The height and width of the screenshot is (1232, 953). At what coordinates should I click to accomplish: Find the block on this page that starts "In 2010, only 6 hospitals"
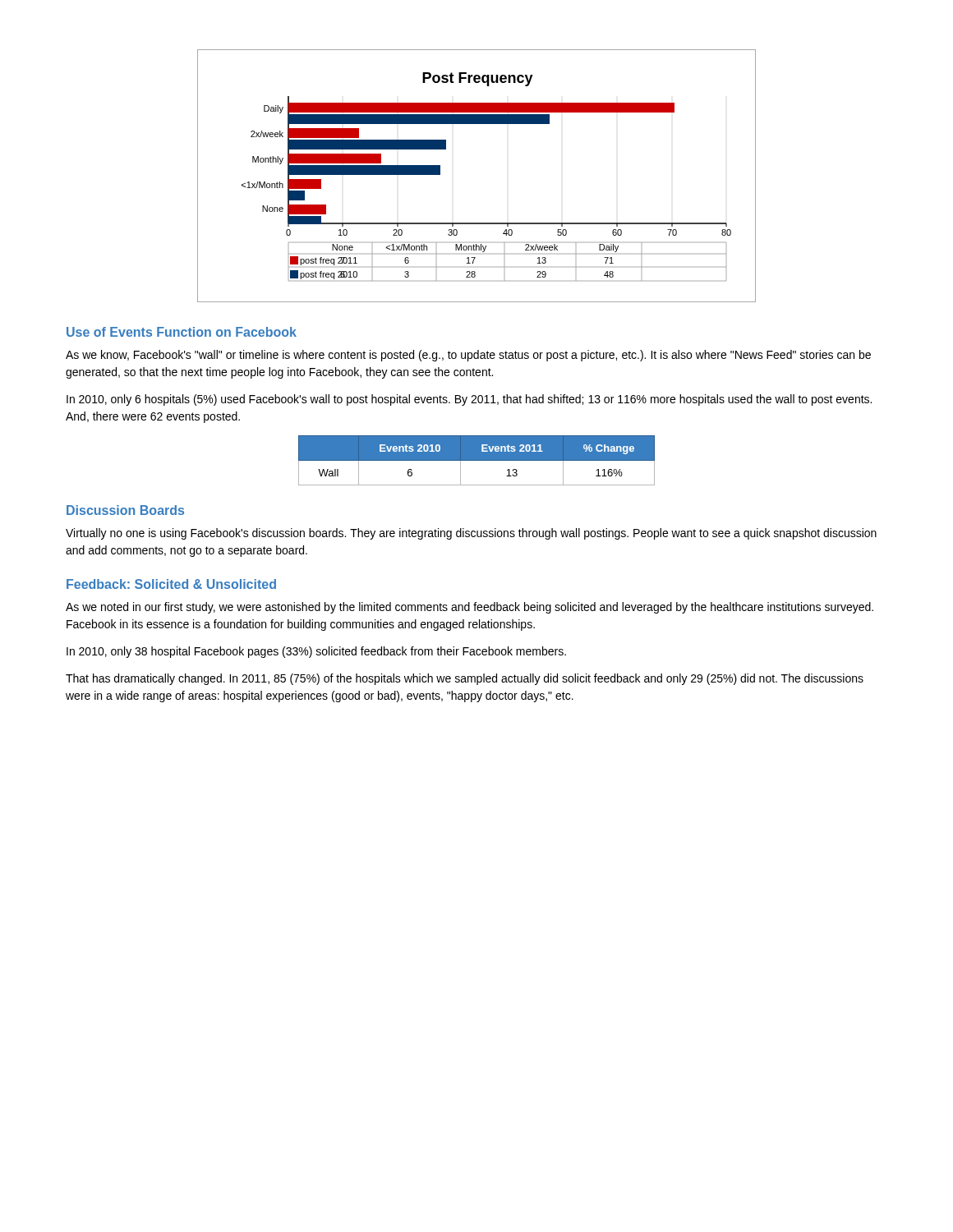(x=469, y=408)
